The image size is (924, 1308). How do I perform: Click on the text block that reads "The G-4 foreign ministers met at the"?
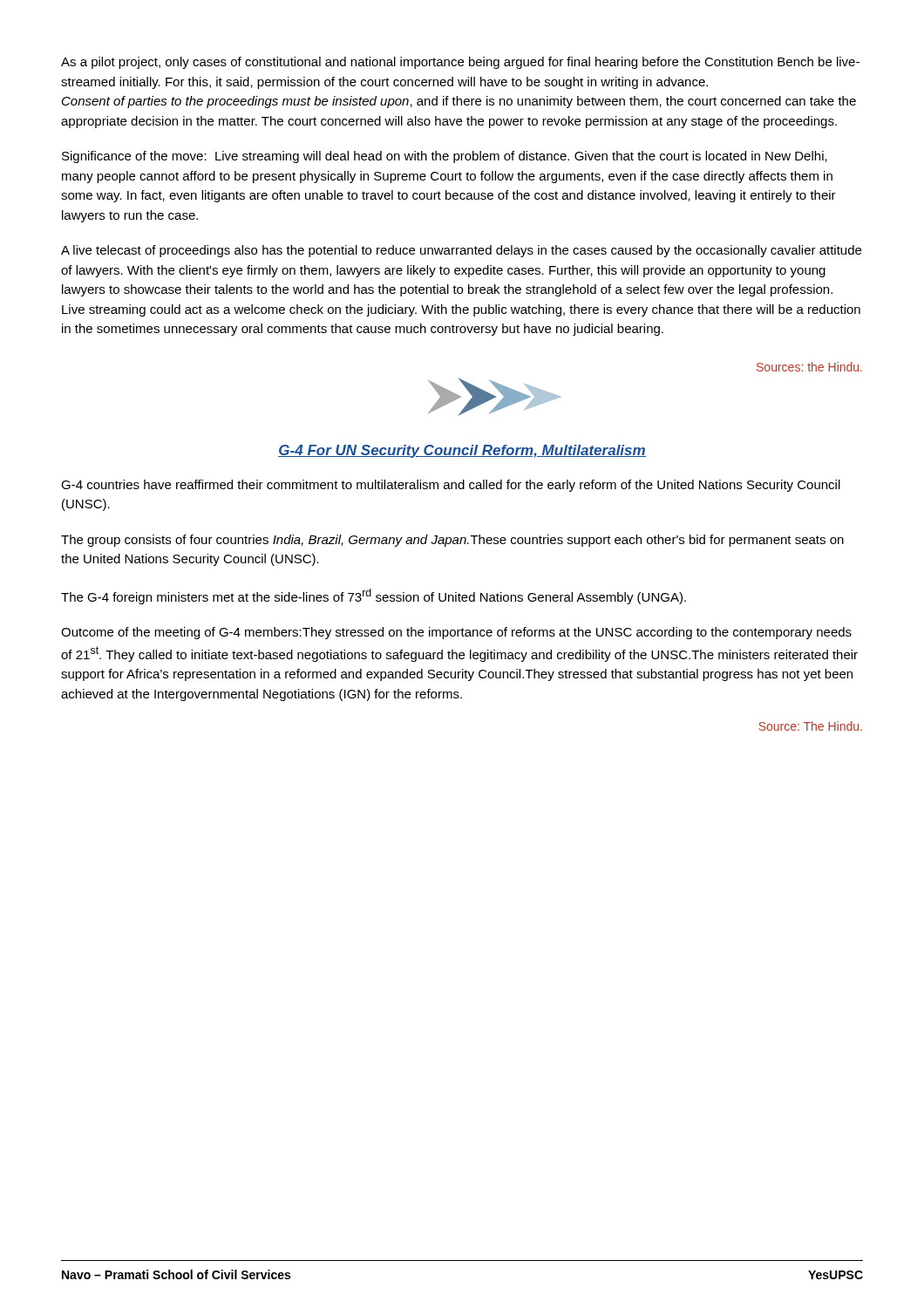[x=374, y=595]
